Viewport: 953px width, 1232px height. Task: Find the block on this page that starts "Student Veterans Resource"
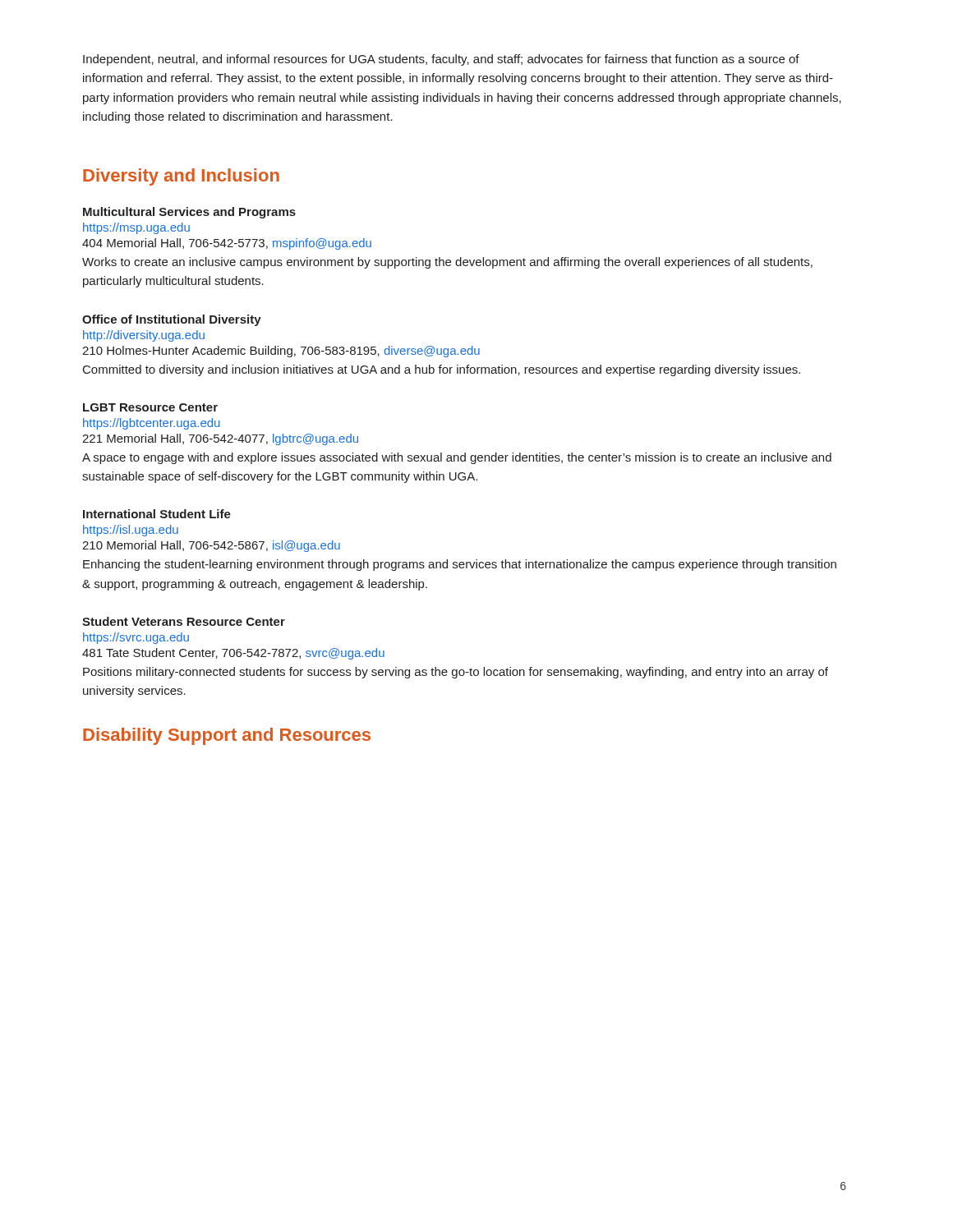[x=184, y=621]
